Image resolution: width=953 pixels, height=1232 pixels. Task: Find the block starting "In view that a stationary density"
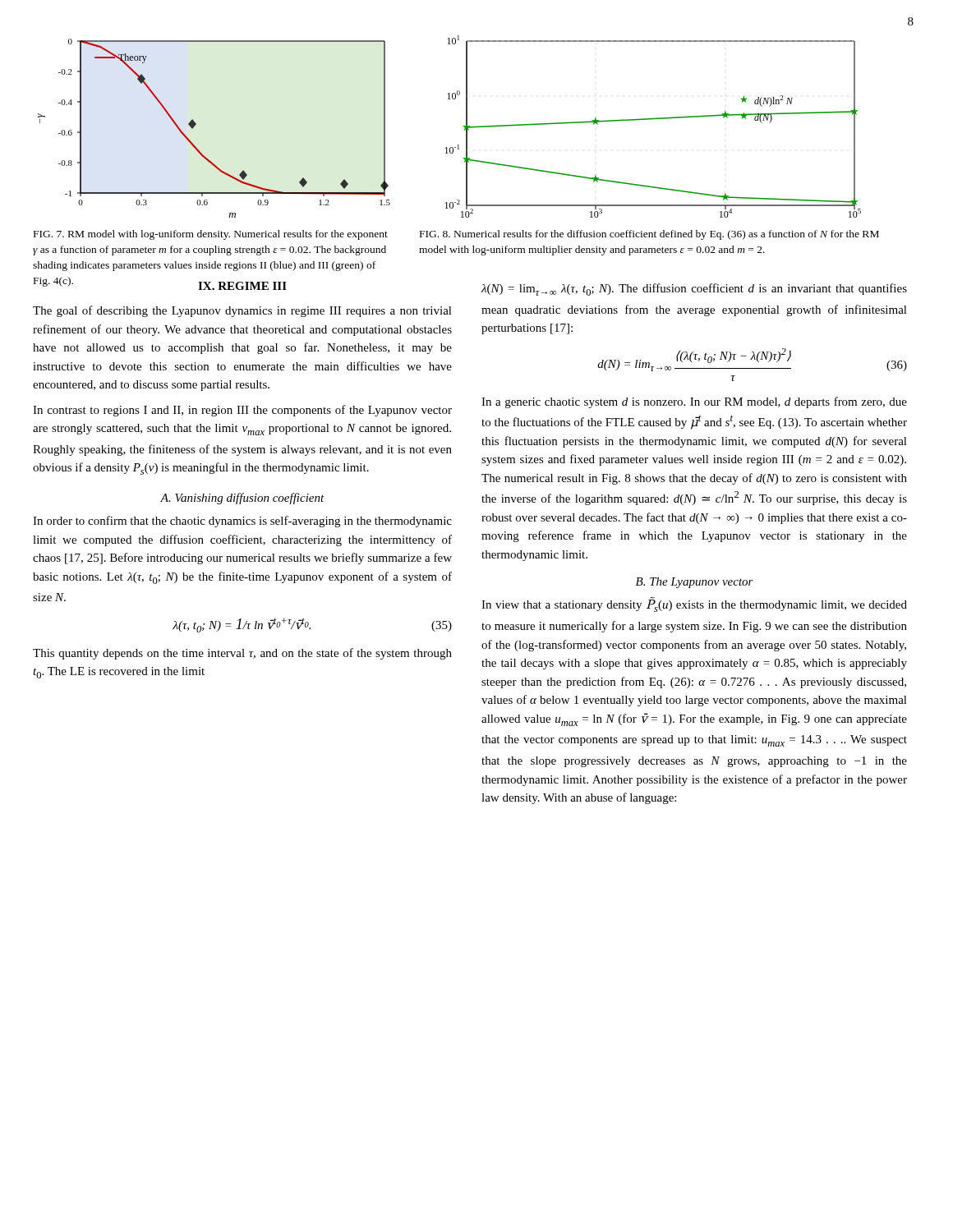(x=694, y=701)
